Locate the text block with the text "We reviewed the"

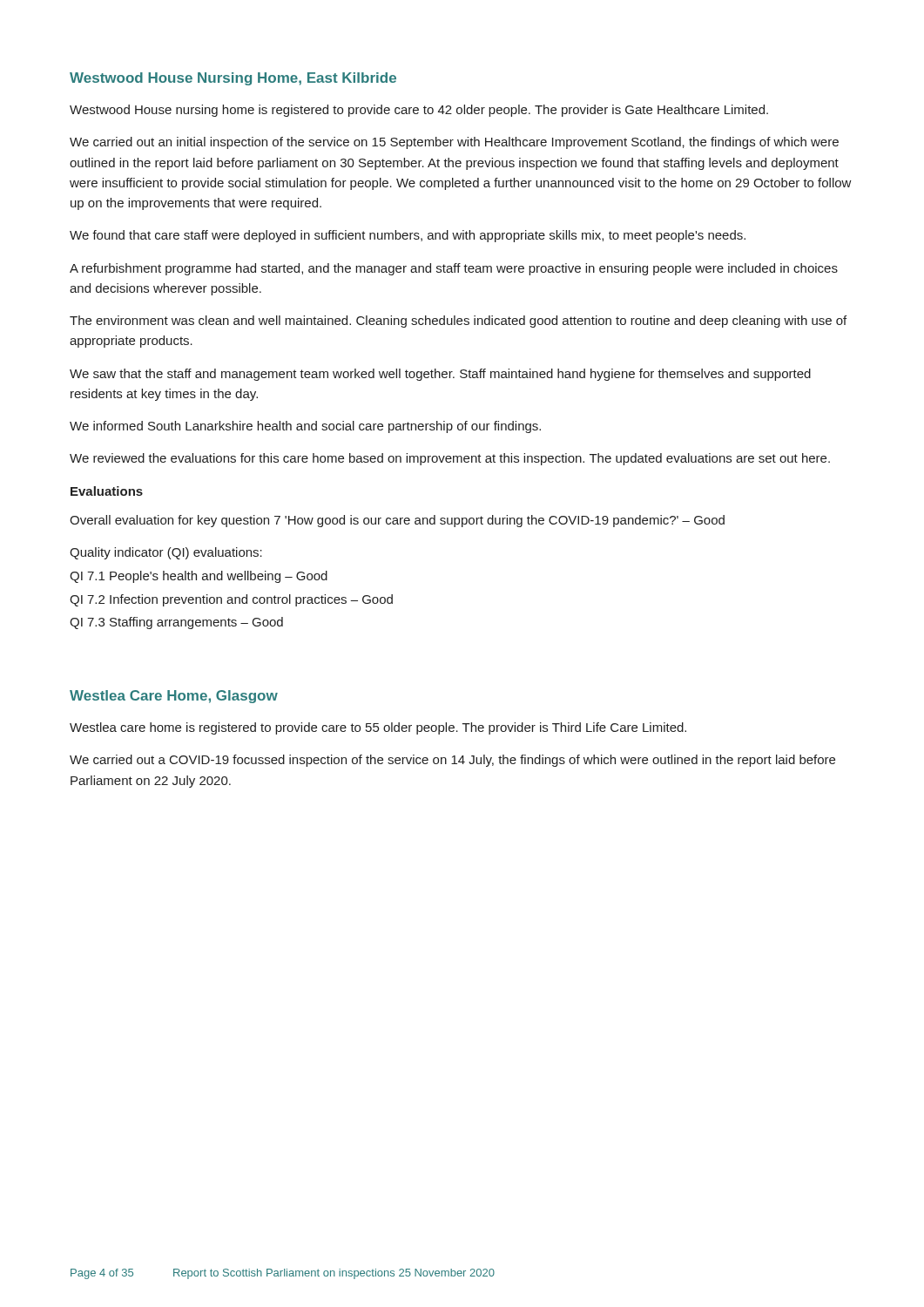tap(462, 458)
